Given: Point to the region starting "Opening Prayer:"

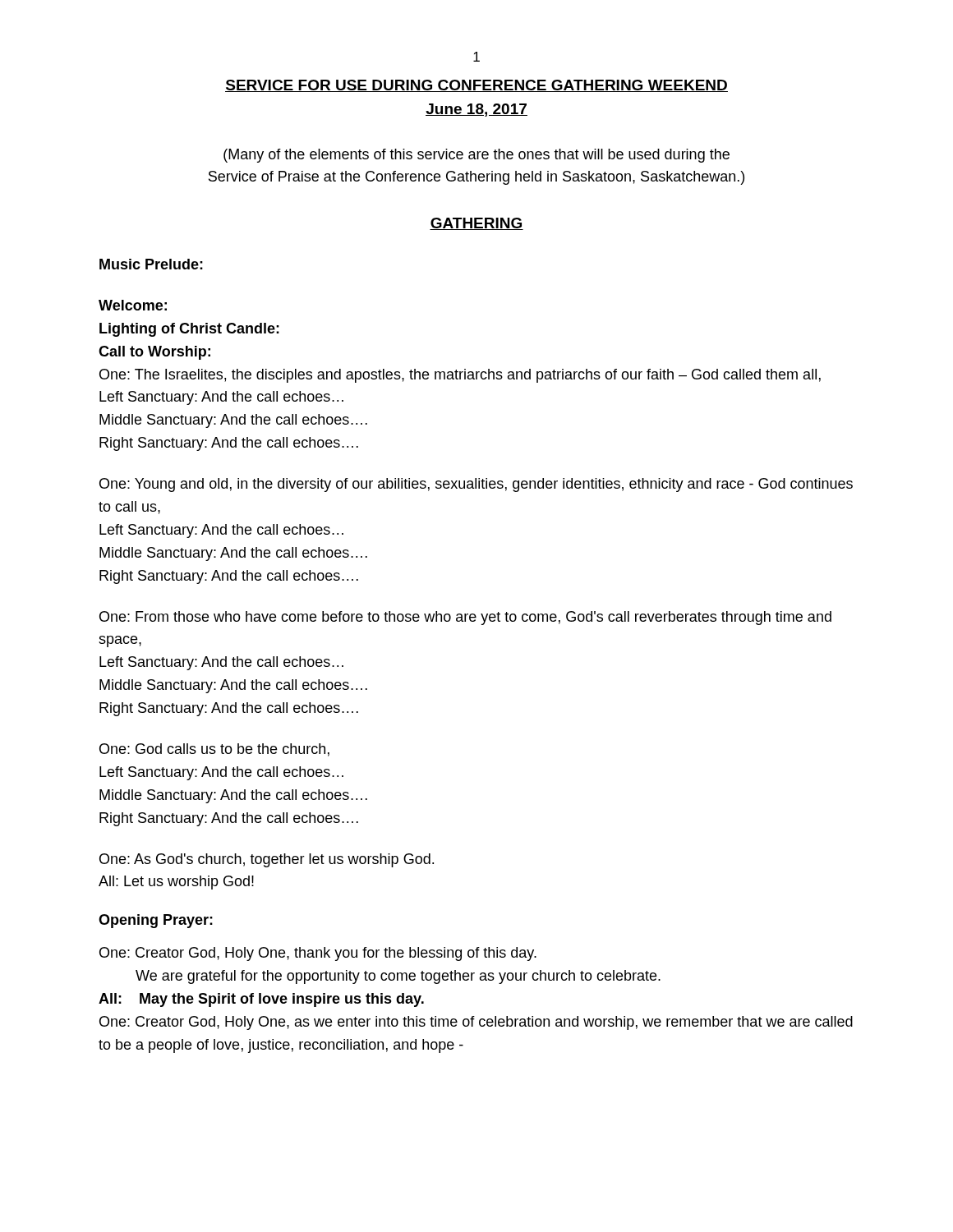Looking at the screenshot, I should [x=156, y=920].
